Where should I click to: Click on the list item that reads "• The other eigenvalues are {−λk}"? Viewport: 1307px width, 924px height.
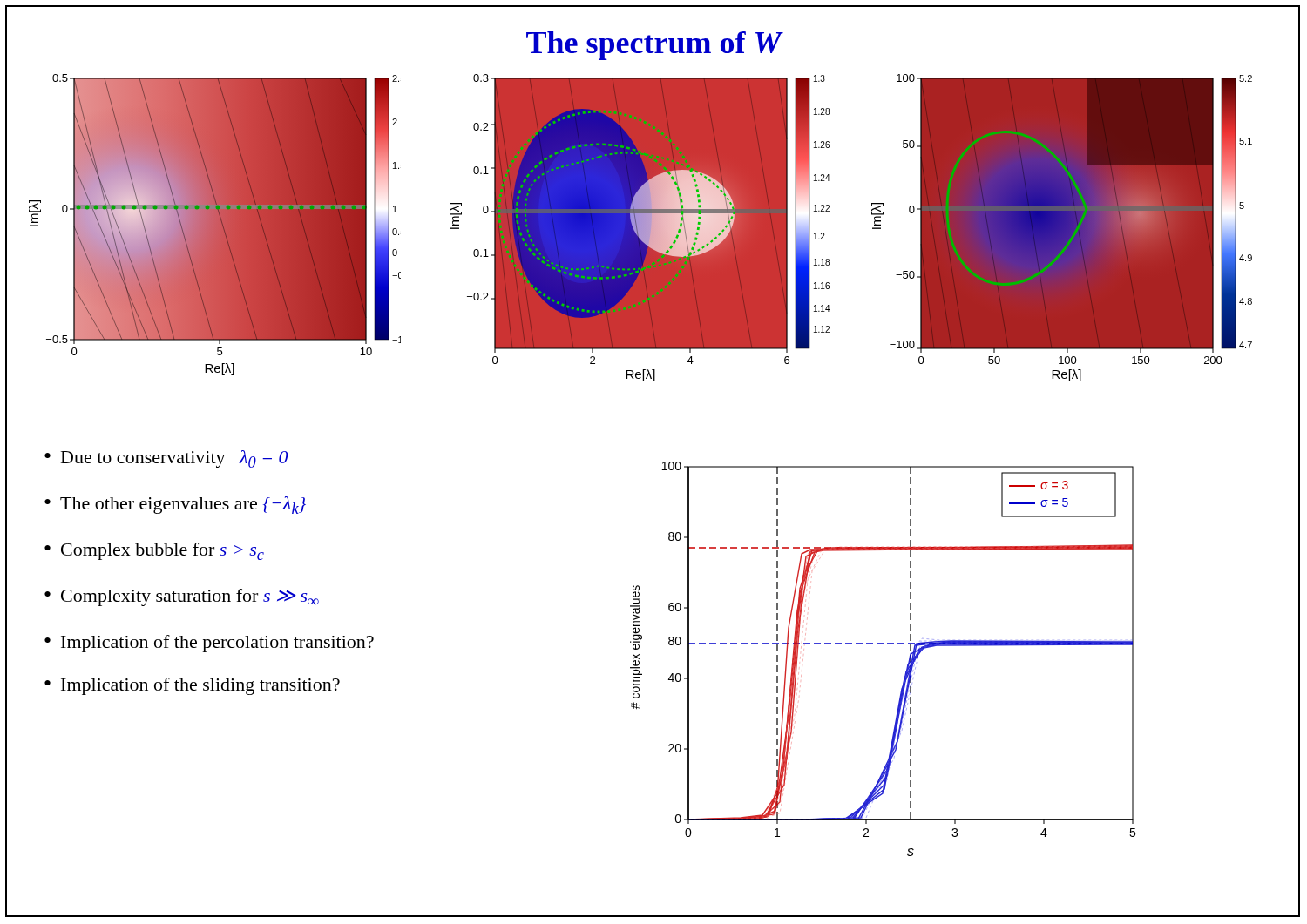(x=175, y=506)
